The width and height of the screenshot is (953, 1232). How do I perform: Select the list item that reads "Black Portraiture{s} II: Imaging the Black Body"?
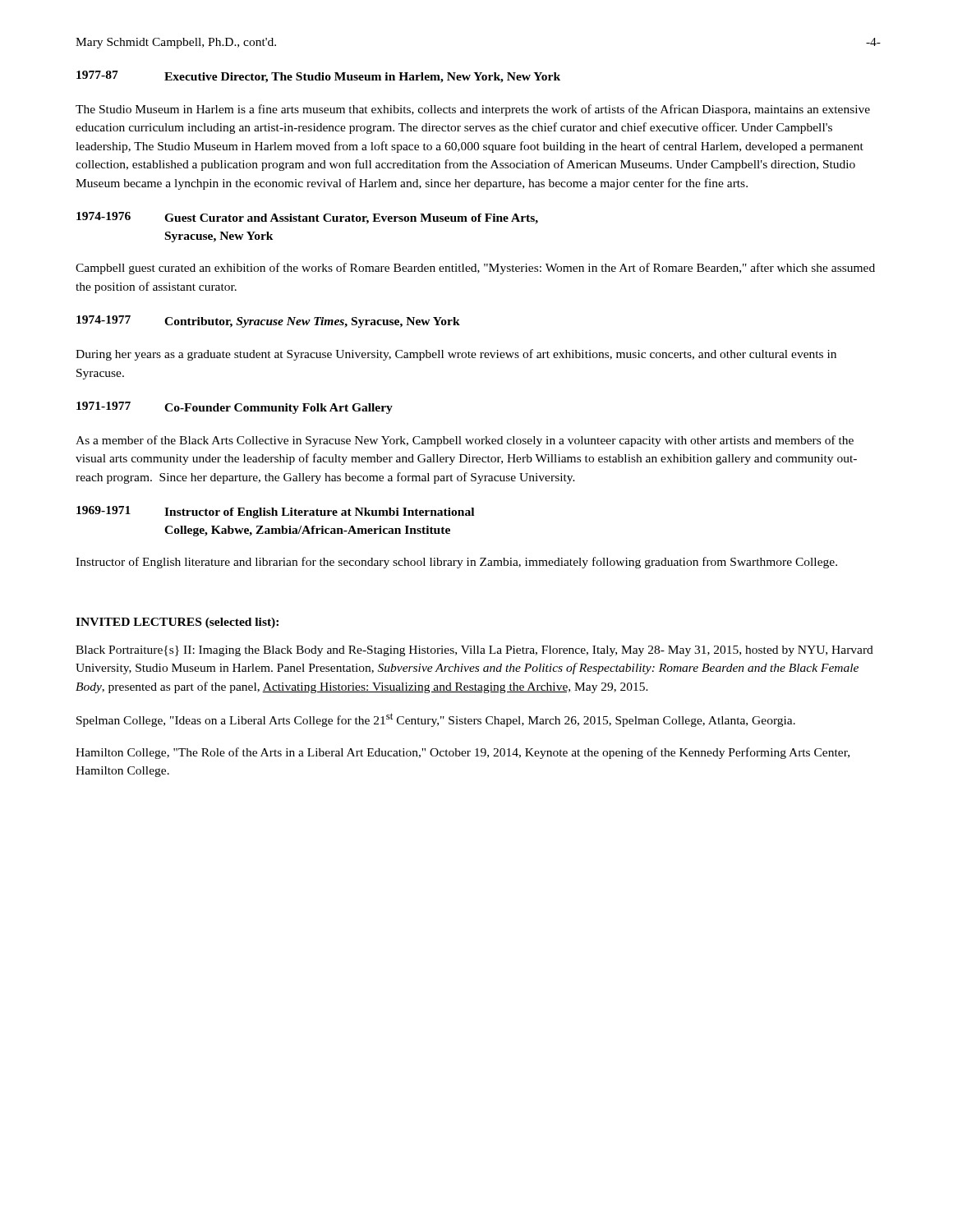coord(474,668)
